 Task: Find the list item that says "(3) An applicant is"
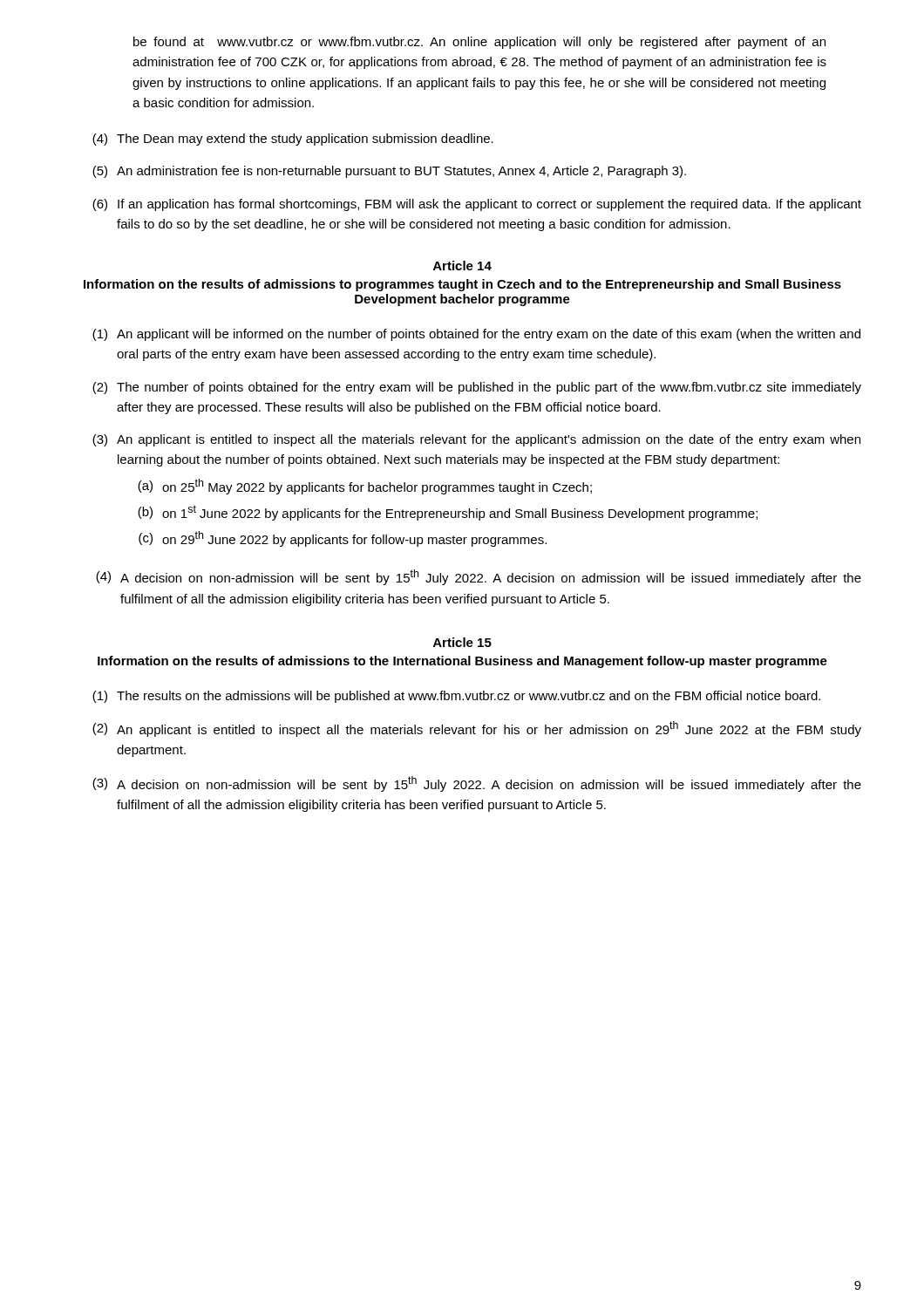462,491
